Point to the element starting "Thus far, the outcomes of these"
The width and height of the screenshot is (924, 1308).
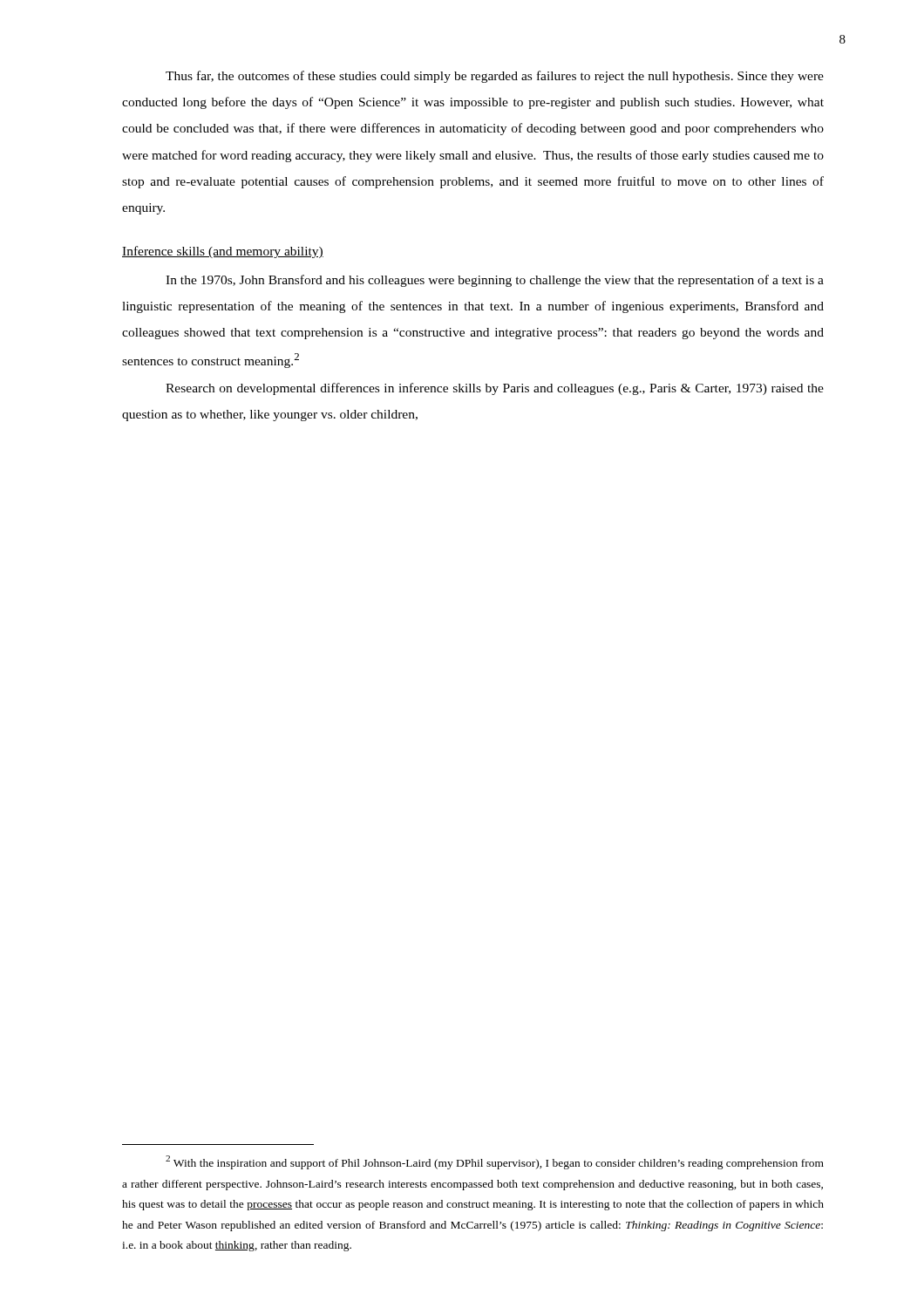(x=473, y=141)
